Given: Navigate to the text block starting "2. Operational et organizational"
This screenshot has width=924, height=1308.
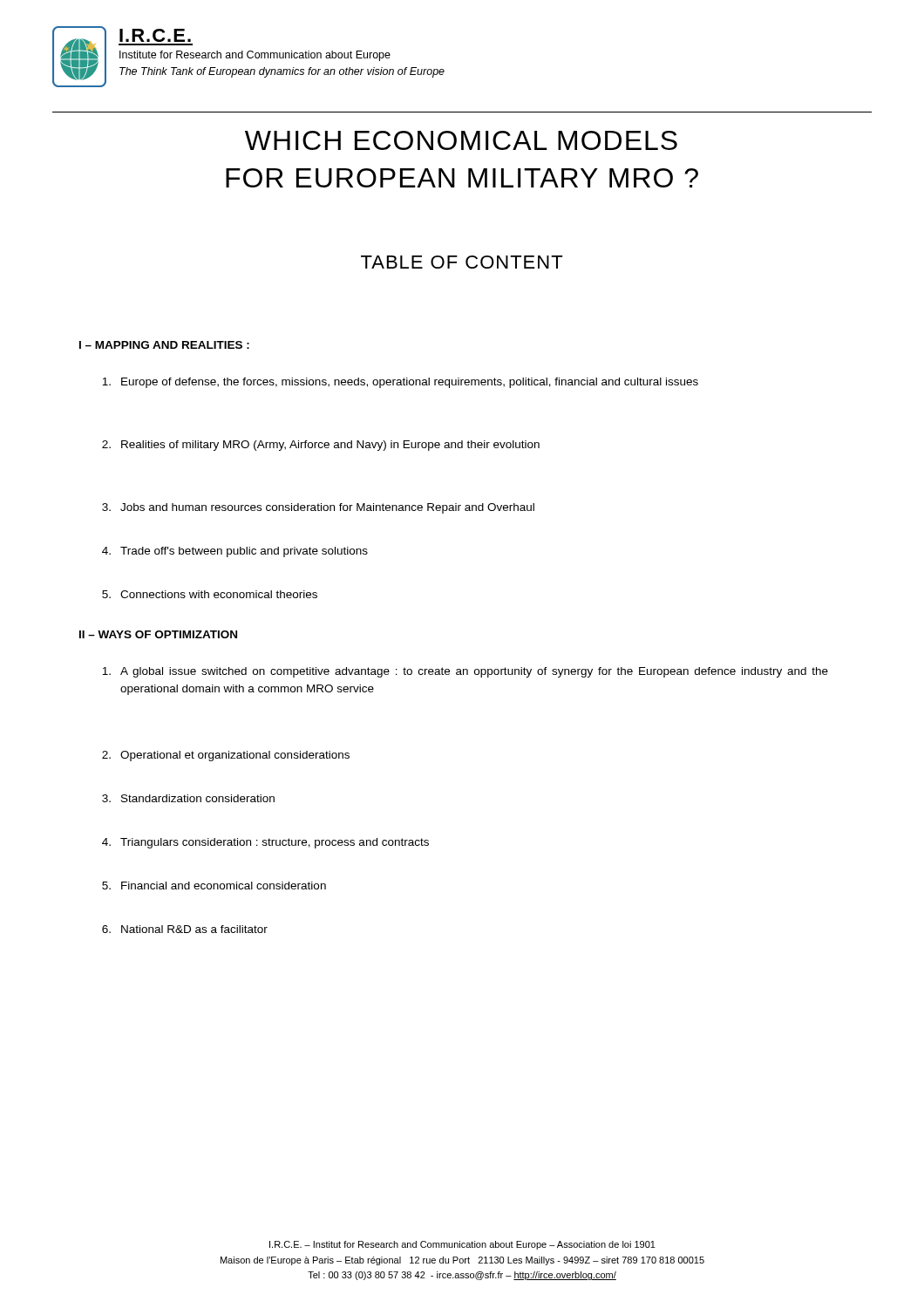Looking at the screenshot, I should (x=226, y=756).
